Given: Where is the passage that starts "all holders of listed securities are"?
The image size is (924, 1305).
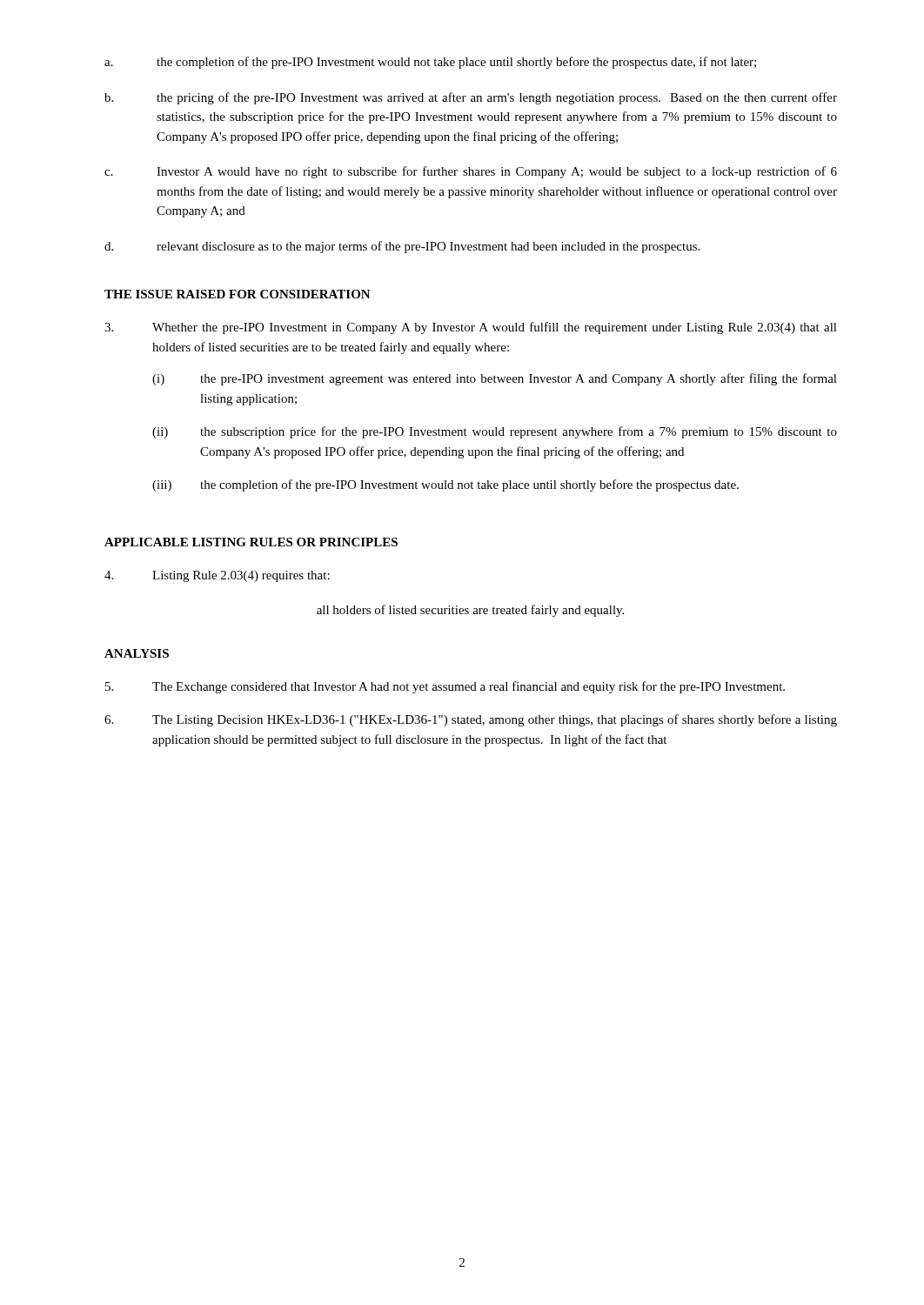Looking at the screenshot, I should [471, 610].
